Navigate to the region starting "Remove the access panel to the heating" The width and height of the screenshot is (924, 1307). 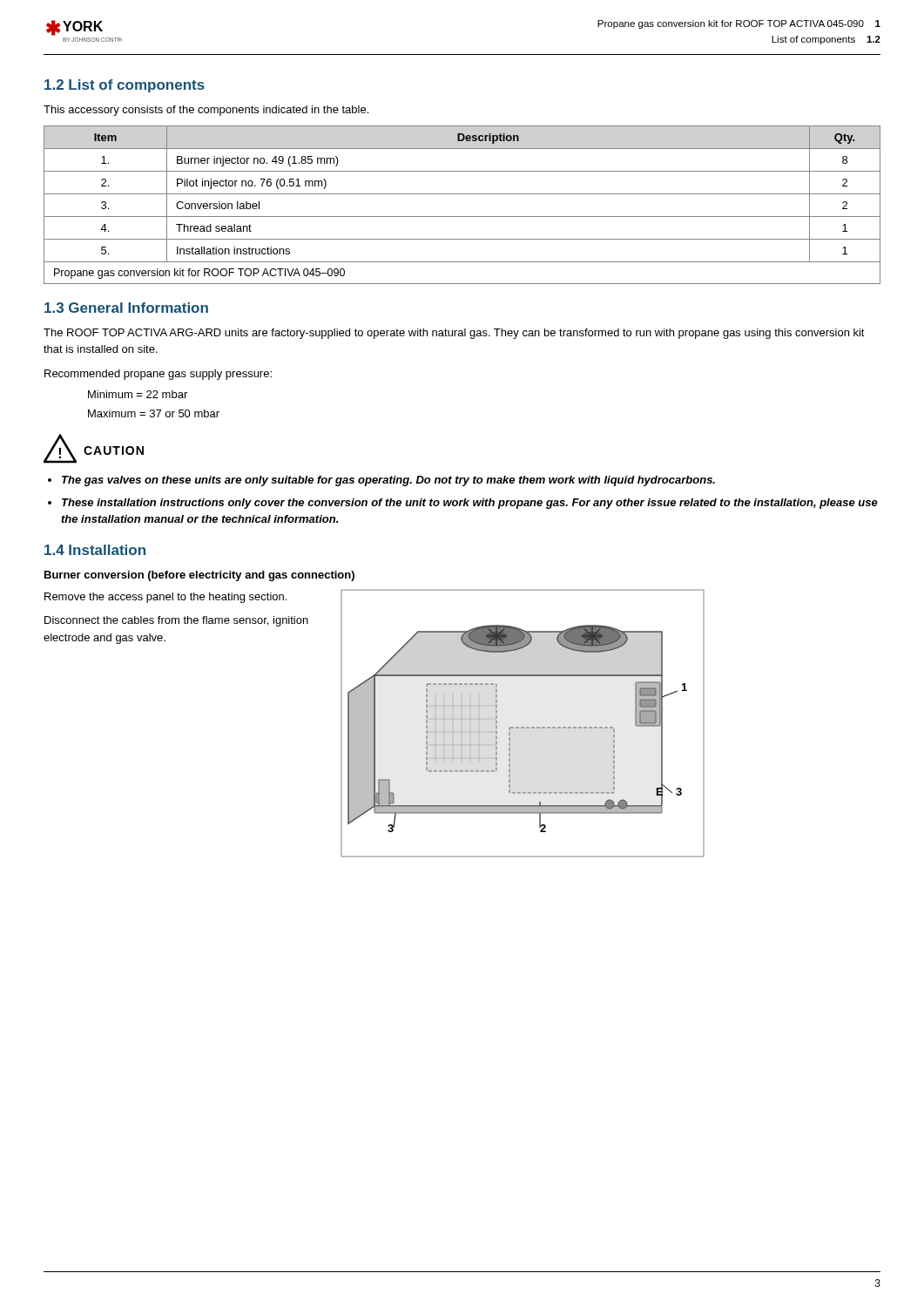166,596
